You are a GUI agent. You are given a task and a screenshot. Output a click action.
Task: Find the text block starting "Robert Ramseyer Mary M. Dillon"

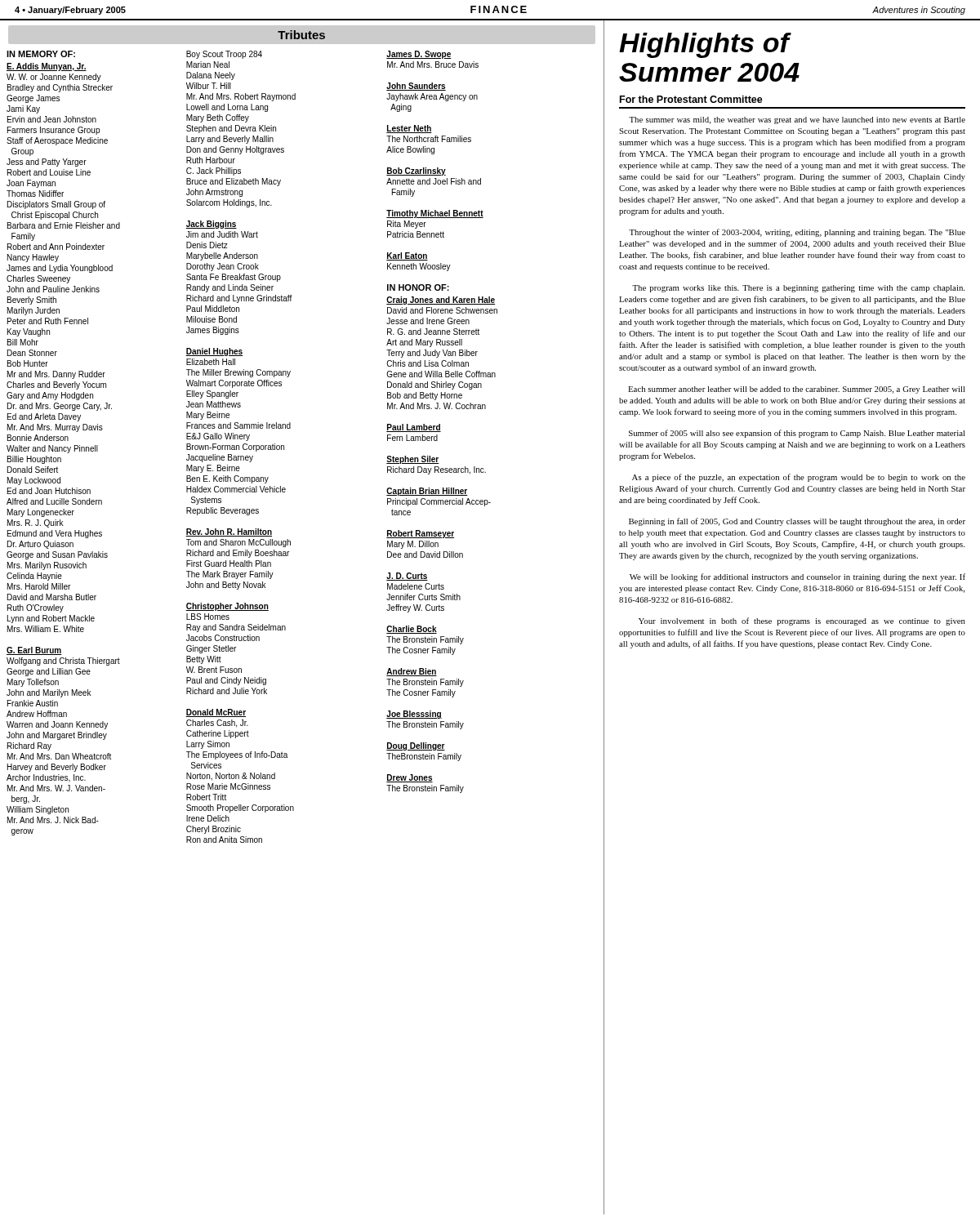point(425,544)
